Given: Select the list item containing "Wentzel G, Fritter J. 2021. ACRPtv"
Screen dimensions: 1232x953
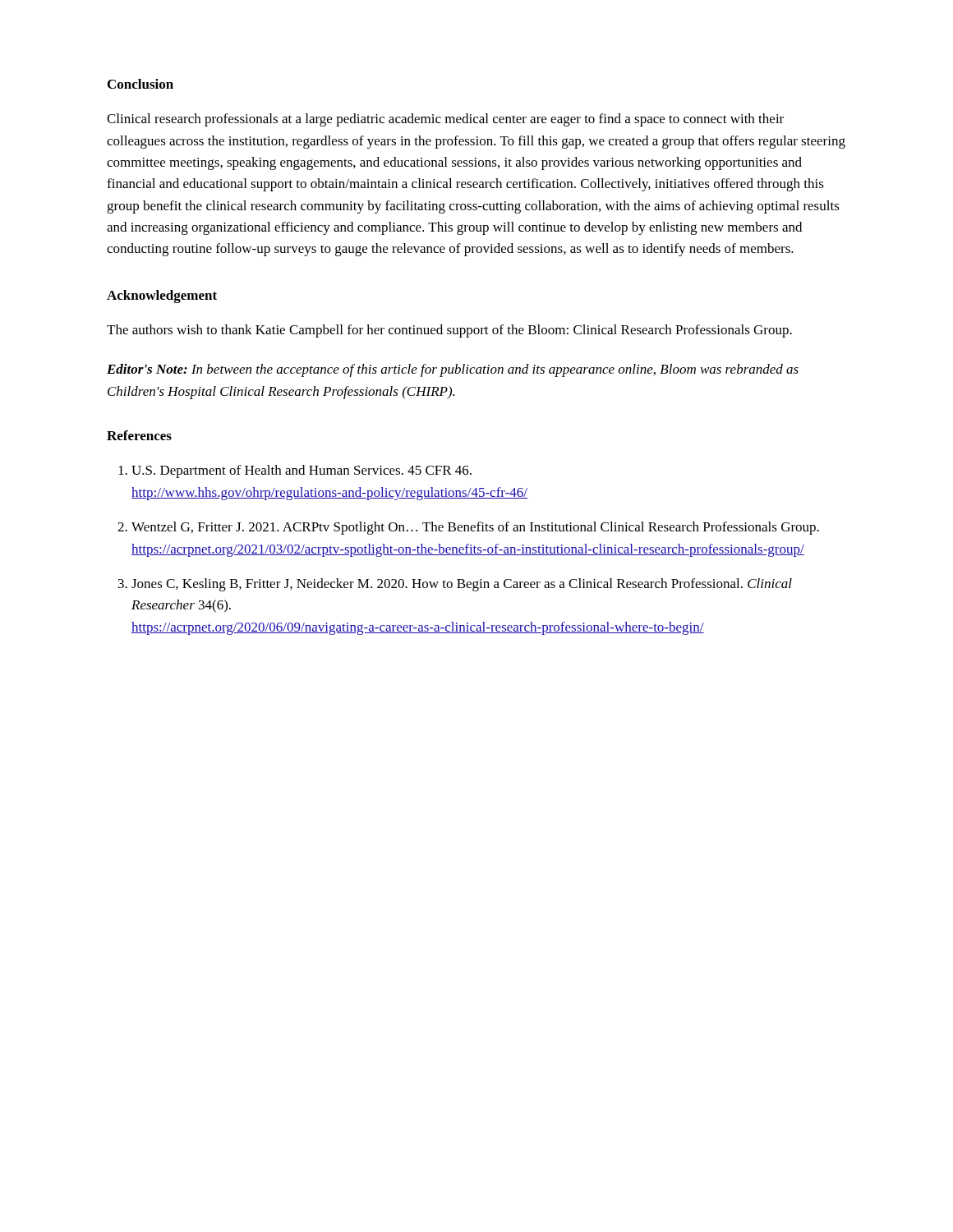Looking at the screenshot, I should (x=476, y=538).
